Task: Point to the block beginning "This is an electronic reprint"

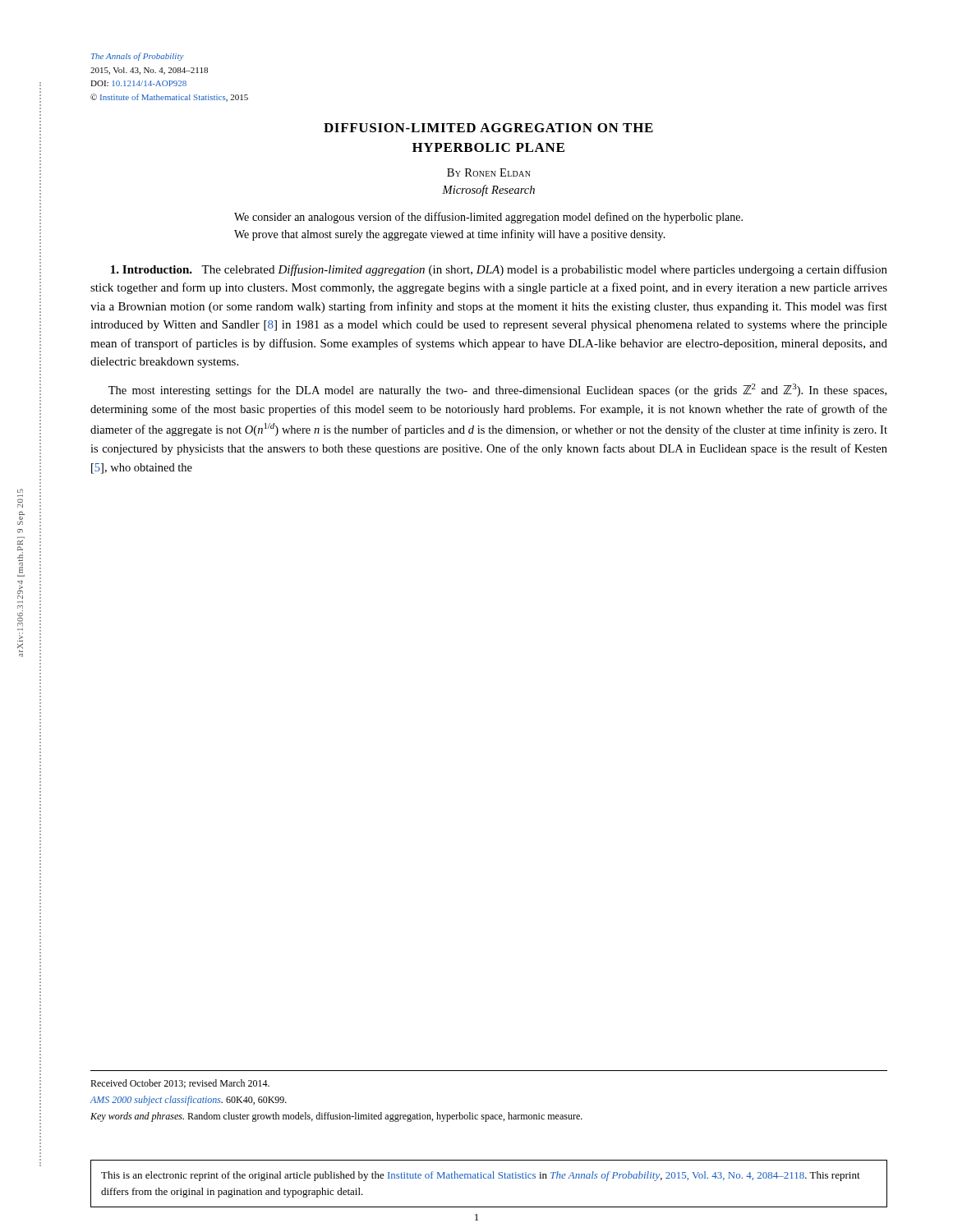Action: click(480, 1183)
